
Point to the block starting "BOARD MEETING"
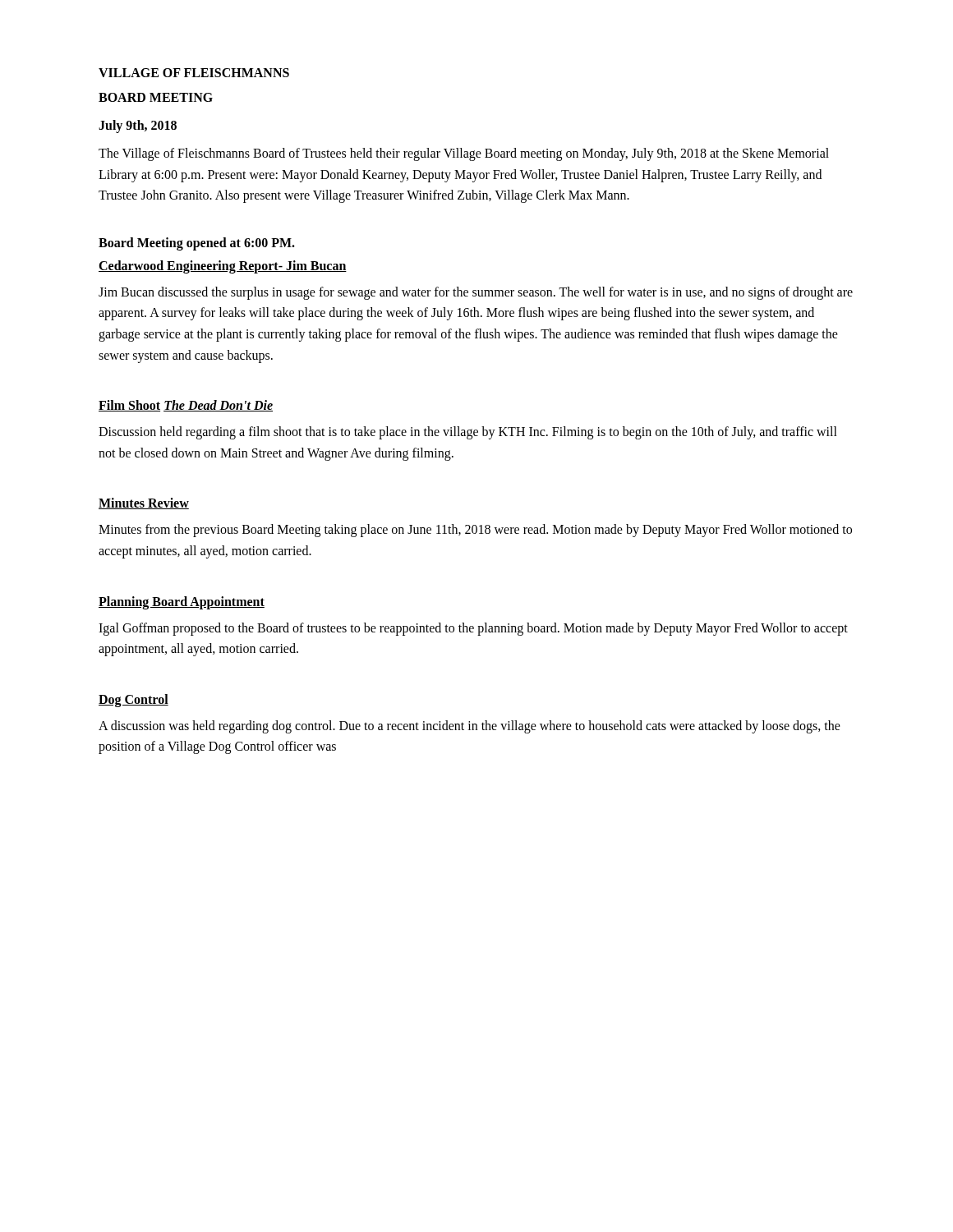coord(156,97)
